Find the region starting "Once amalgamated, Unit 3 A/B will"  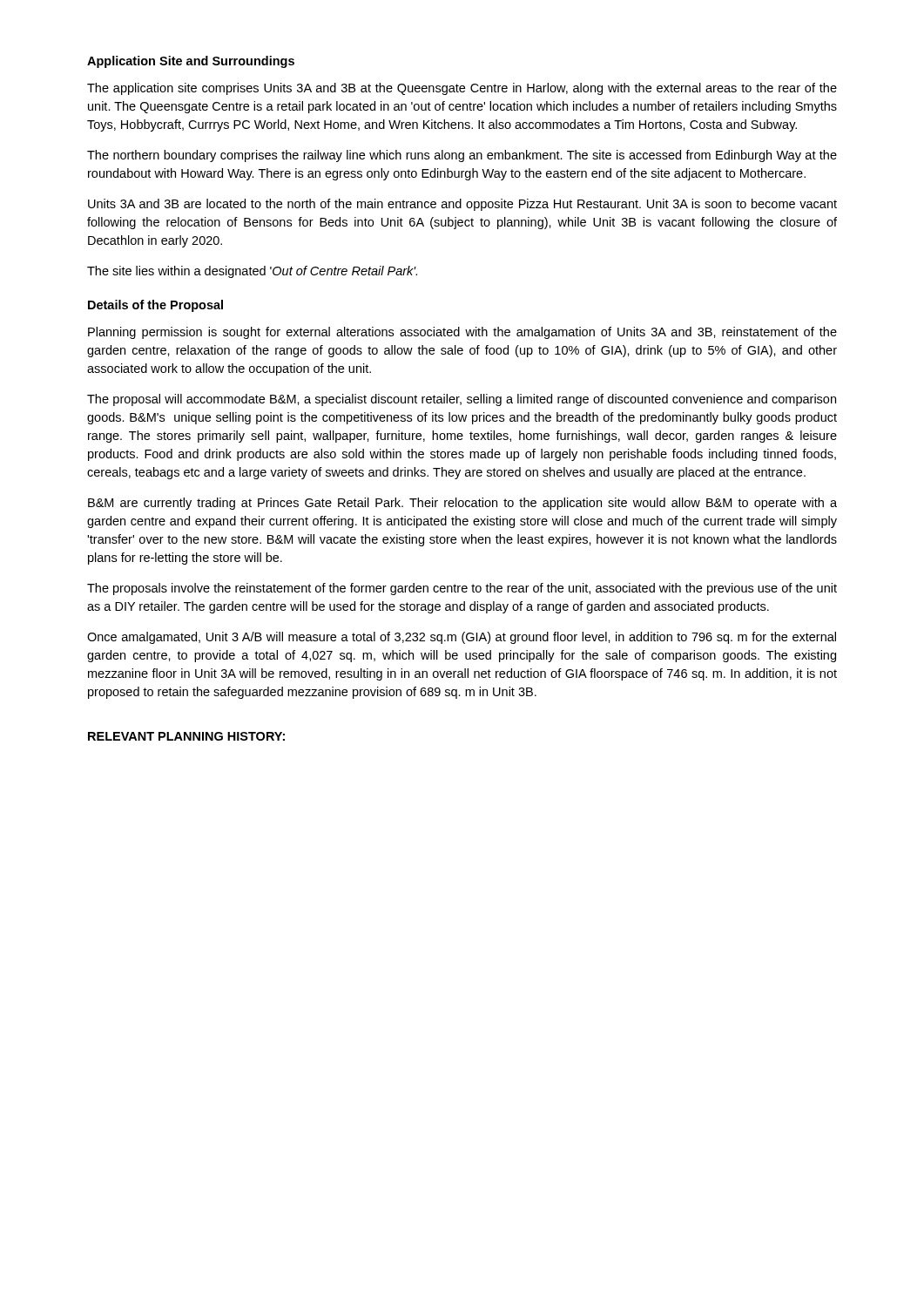click(x=462, y=665)
